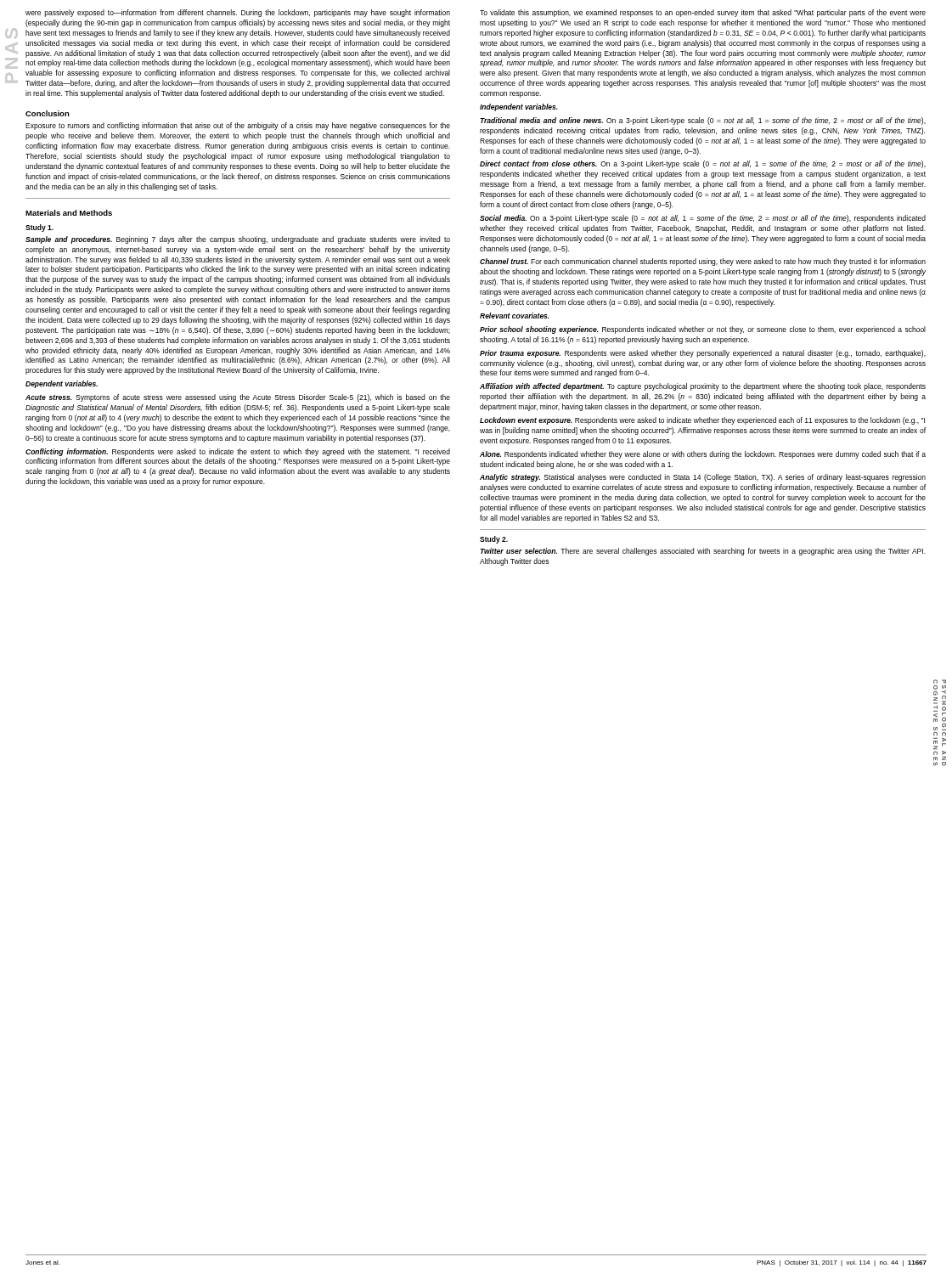Locate the text "Relevant covariates."
952x1274 pixels.
[703, 317]
